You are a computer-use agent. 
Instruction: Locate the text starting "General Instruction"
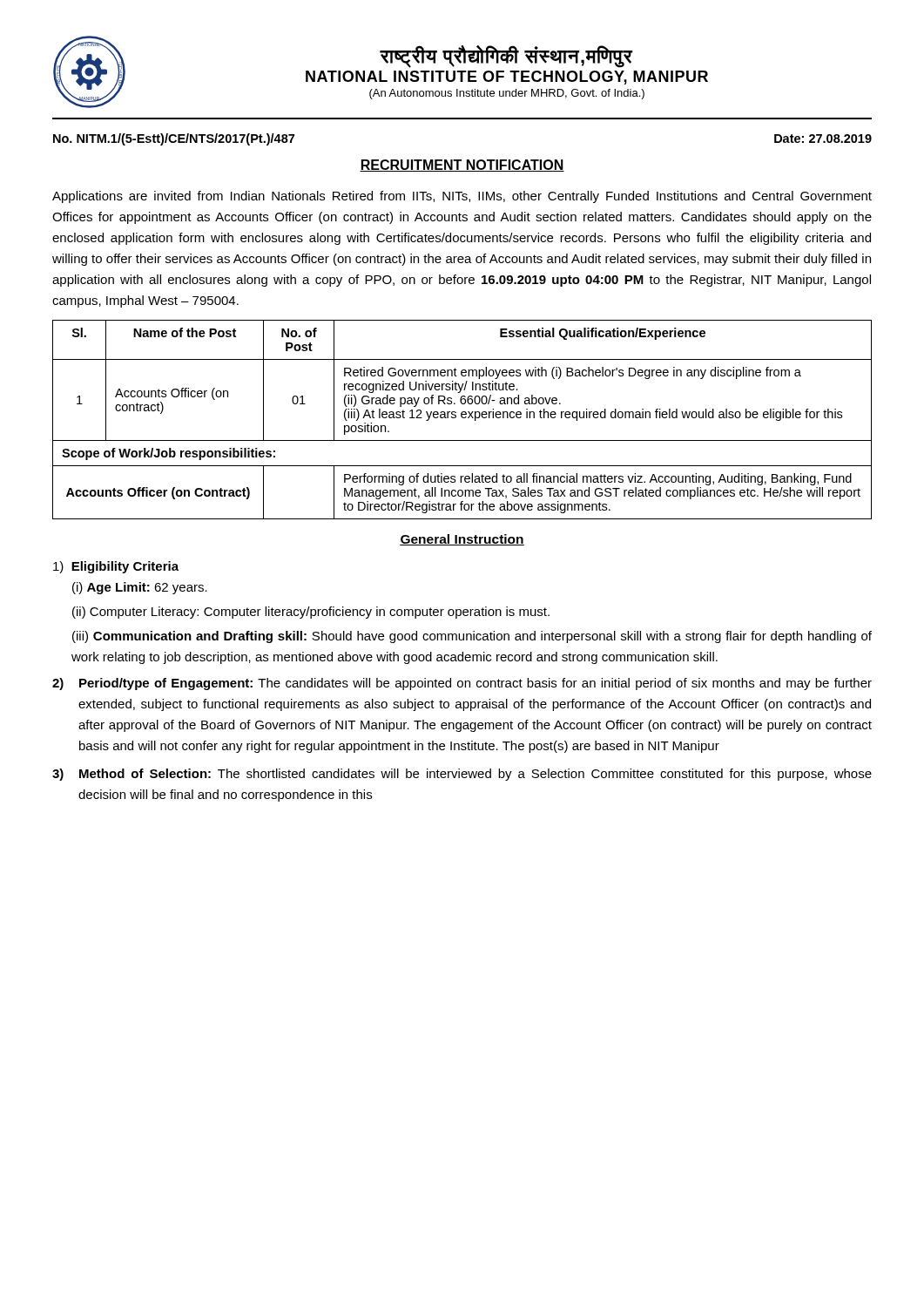462,539
